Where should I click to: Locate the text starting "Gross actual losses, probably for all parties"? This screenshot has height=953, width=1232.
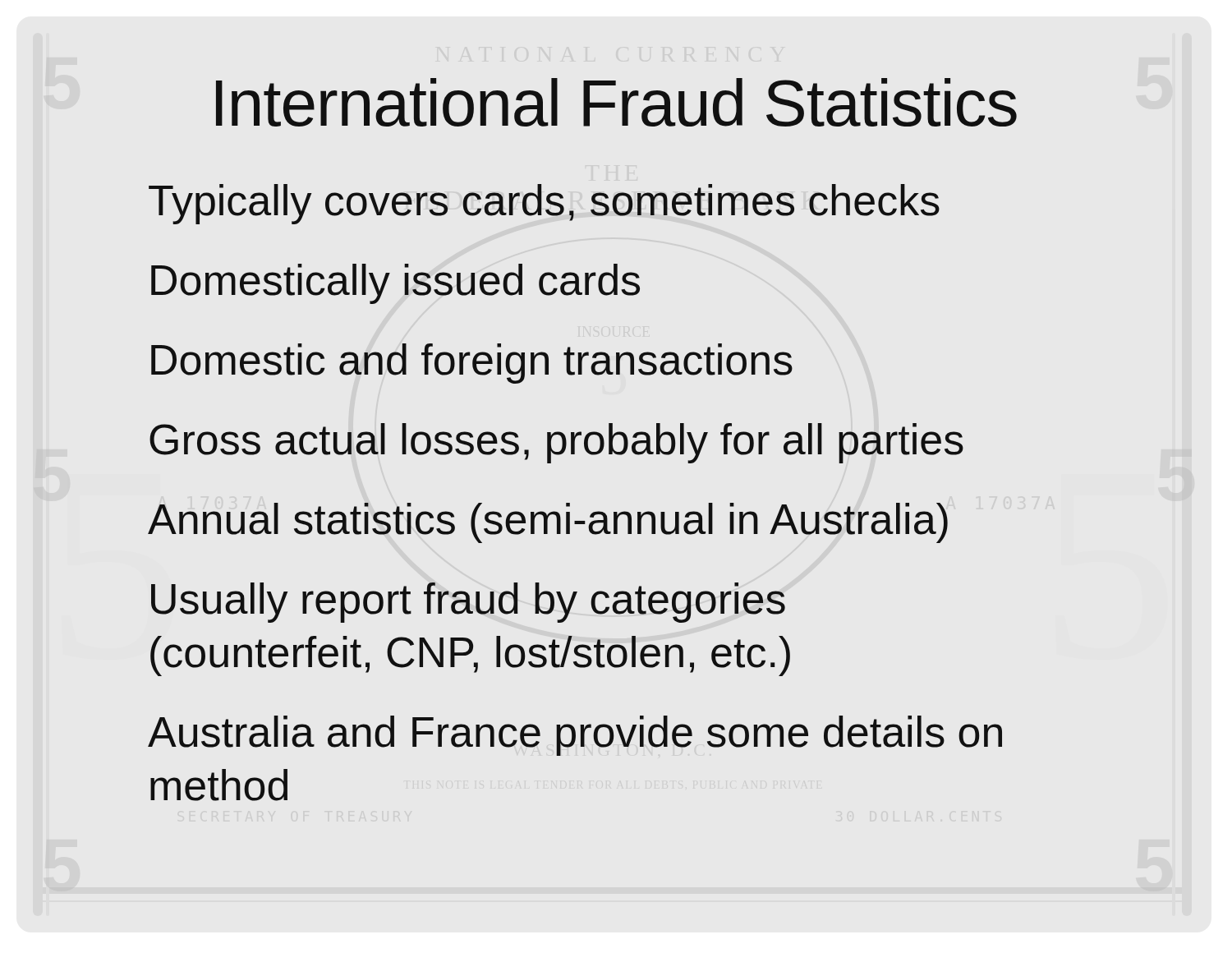click(556, 440)
